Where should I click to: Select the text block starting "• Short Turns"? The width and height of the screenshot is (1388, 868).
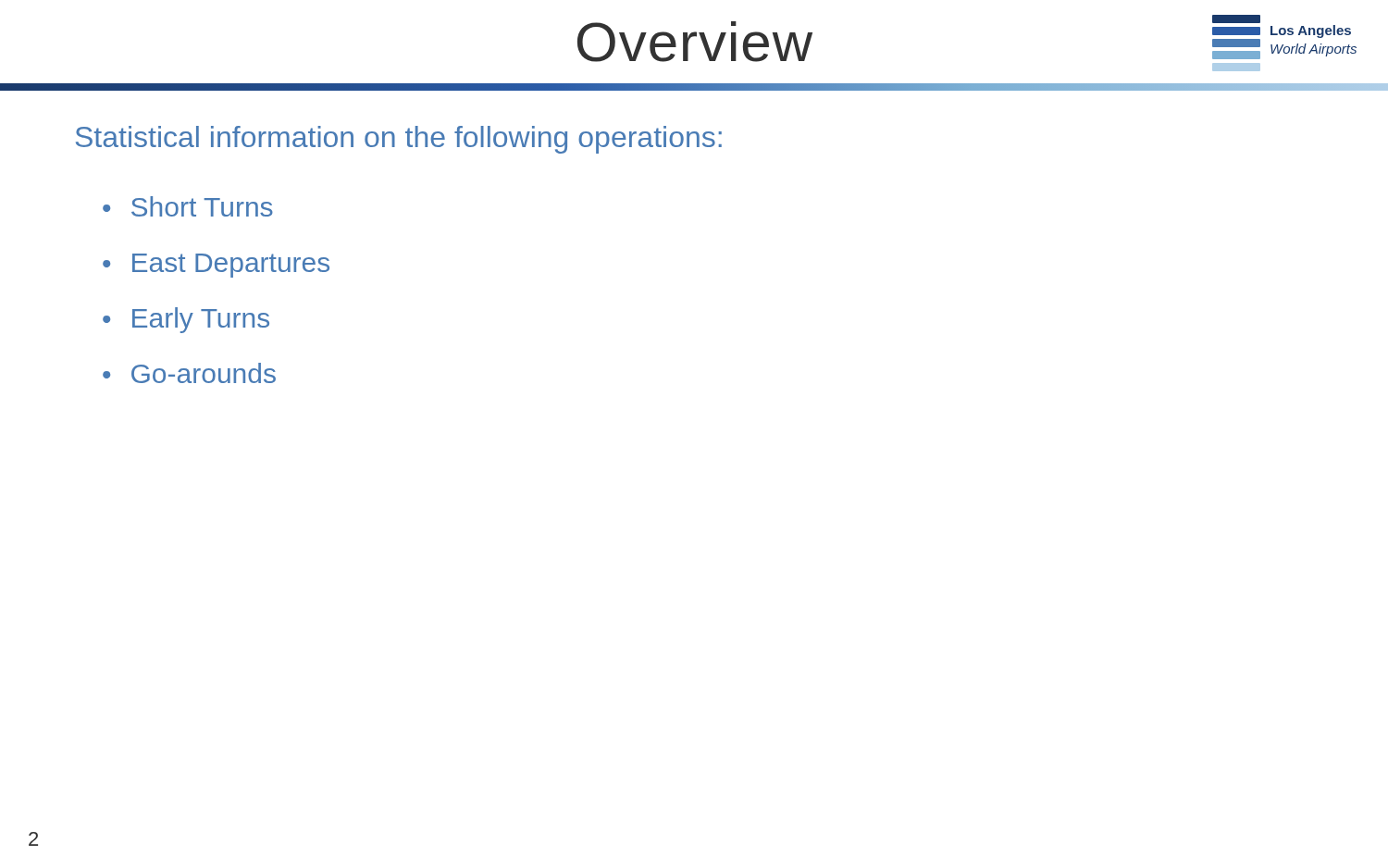pos(188,208)
